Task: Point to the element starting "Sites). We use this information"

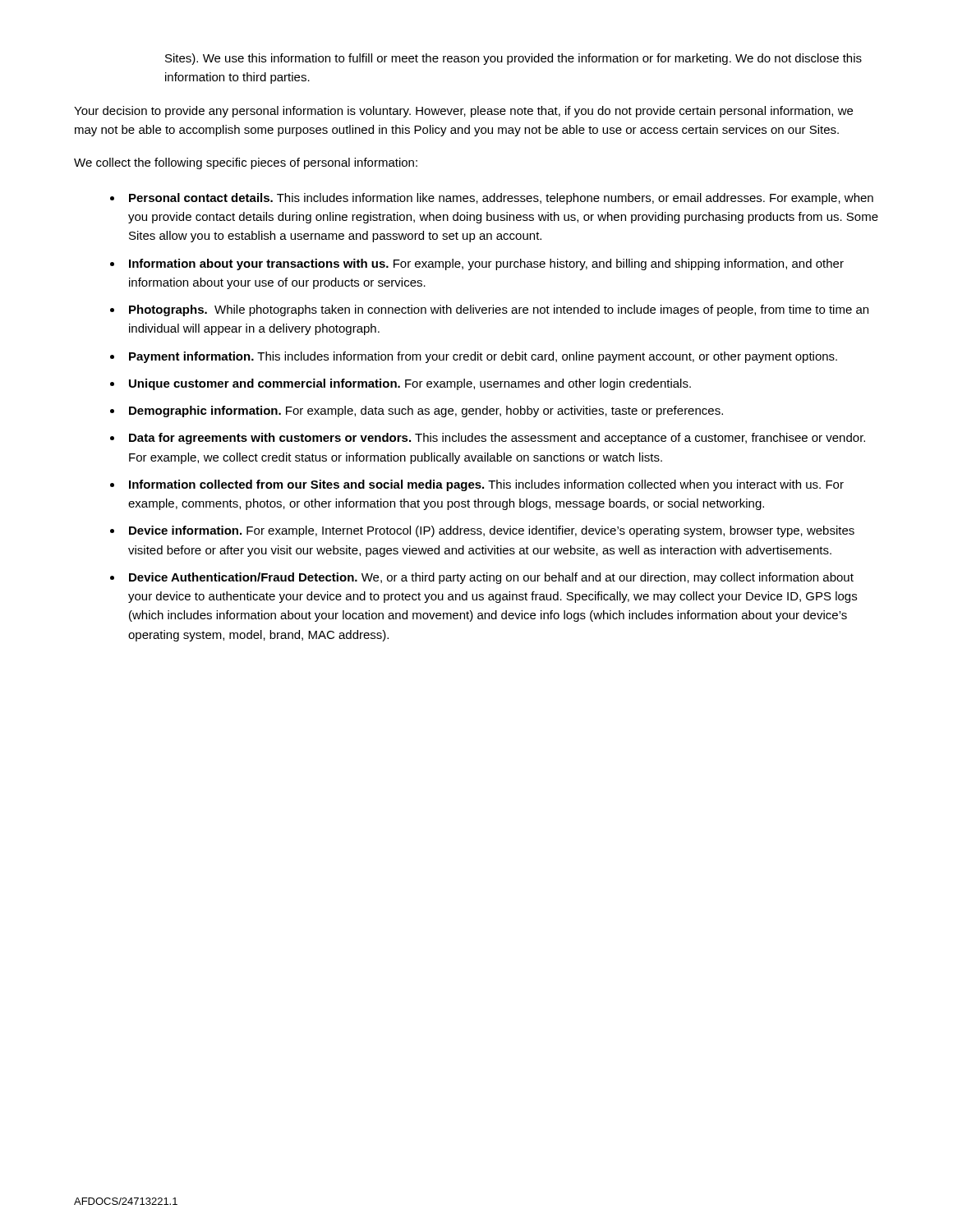Action: (x=513, y=67)
